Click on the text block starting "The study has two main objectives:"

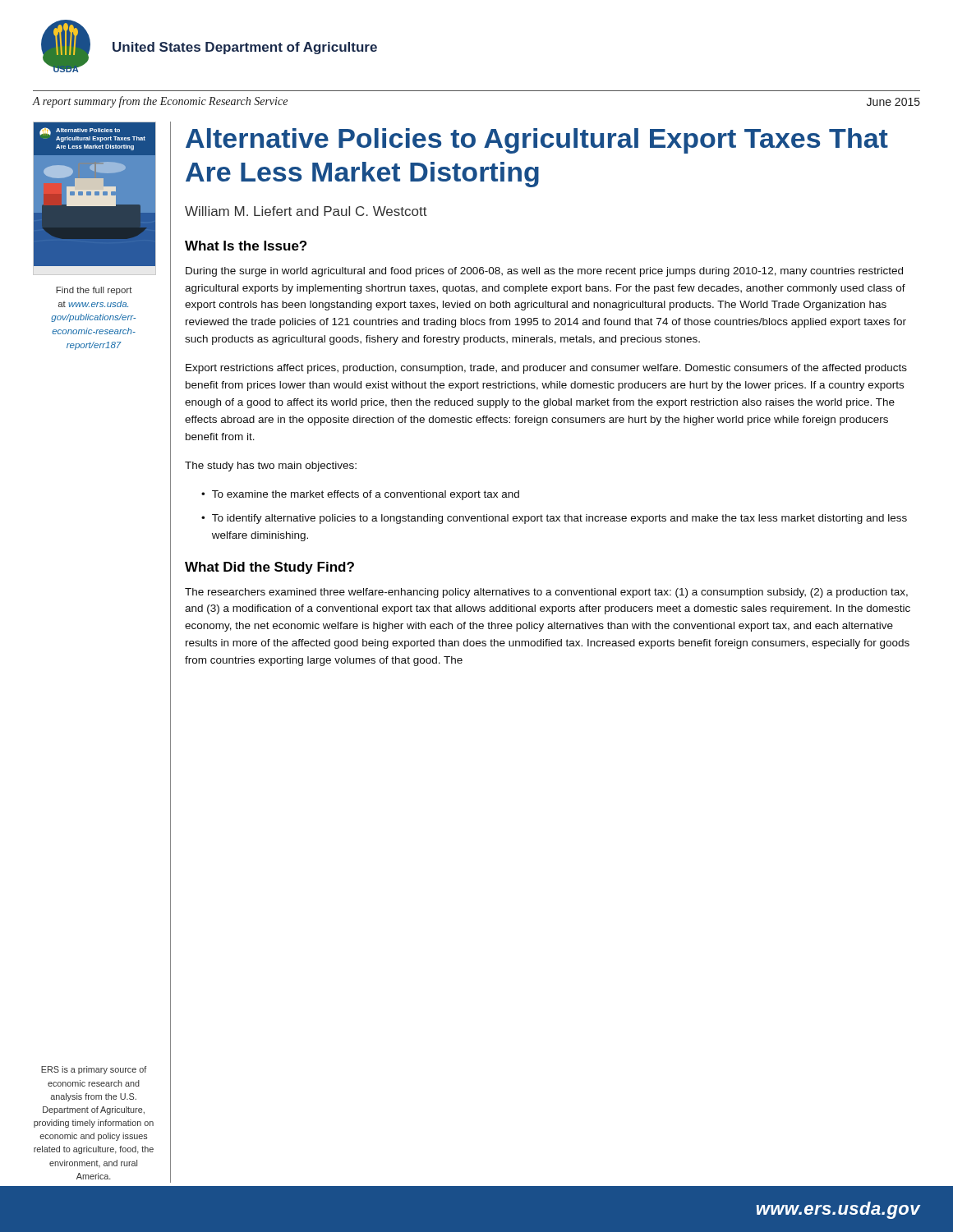pos(271,465)
